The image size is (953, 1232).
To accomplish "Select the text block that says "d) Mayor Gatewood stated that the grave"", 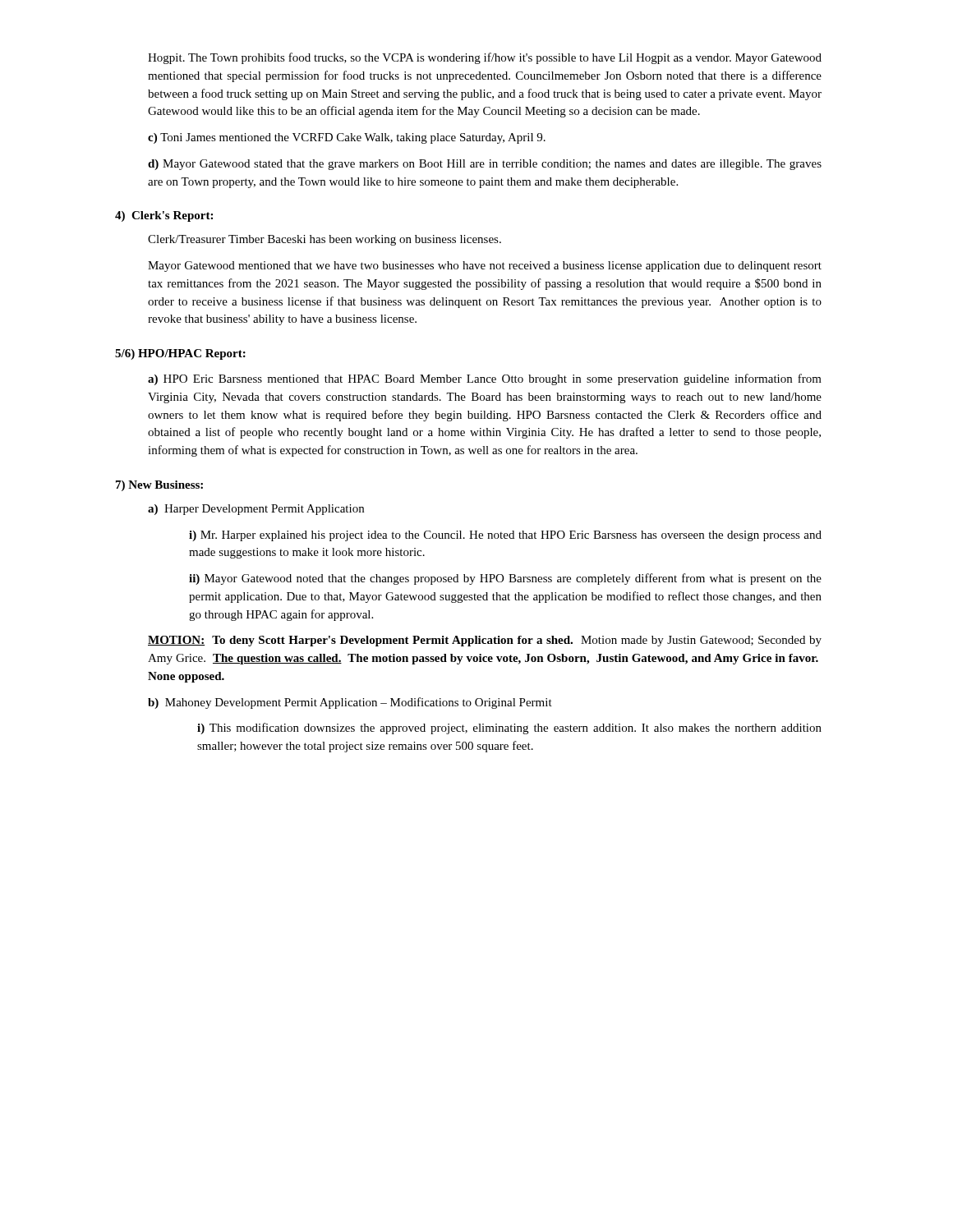I will point(485,173).
